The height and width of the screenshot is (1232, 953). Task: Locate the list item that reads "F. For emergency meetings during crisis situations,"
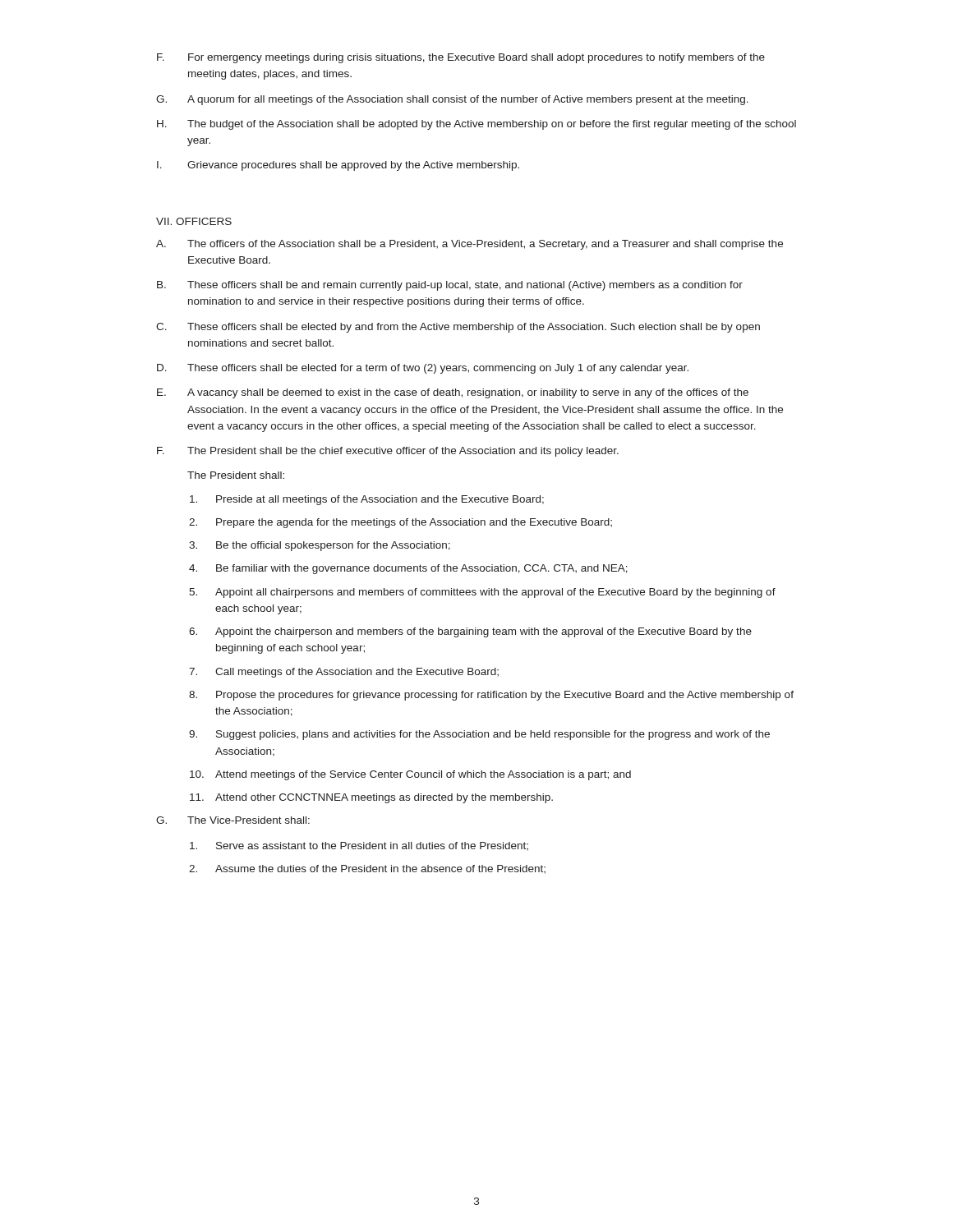pos(476,66)
